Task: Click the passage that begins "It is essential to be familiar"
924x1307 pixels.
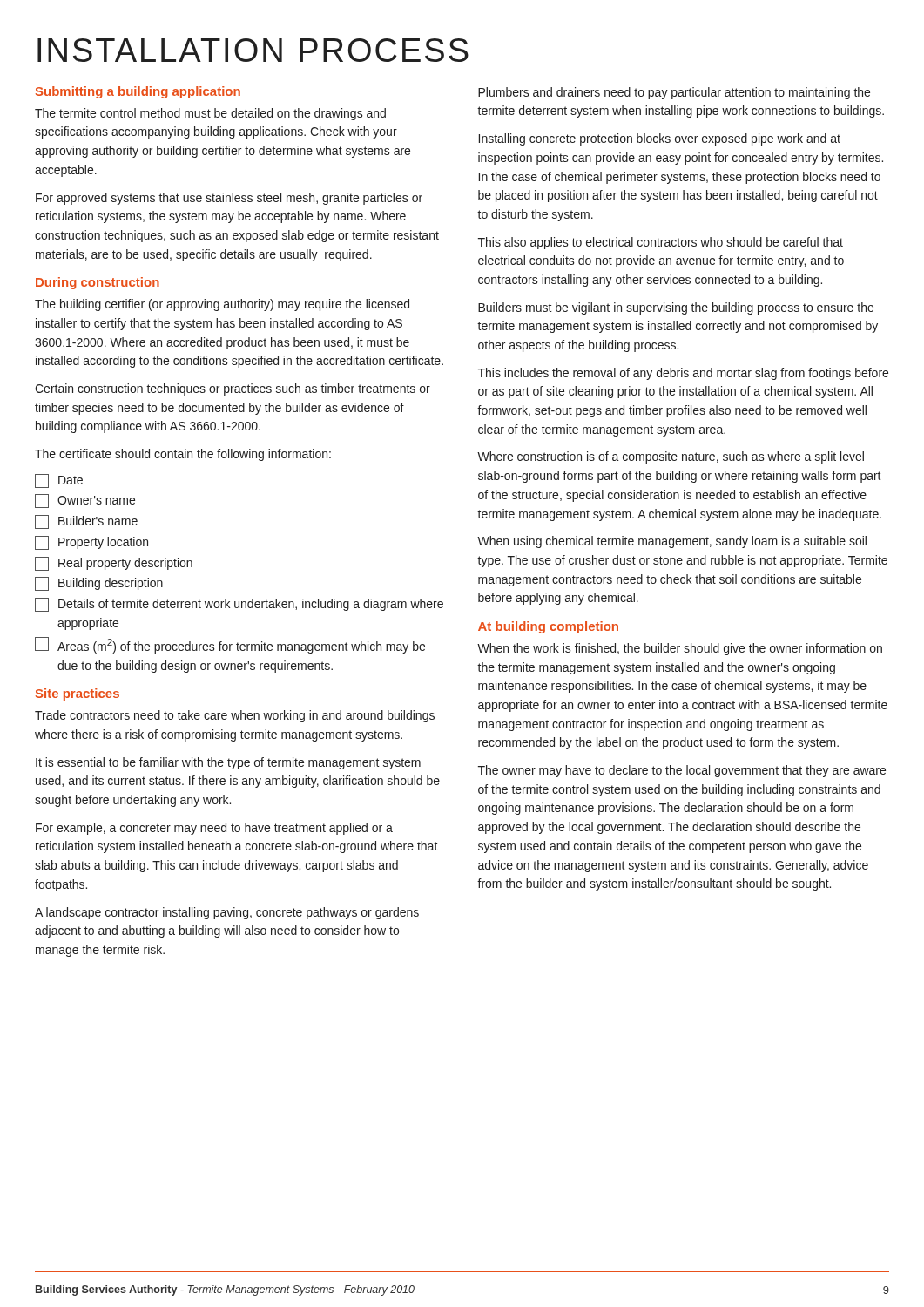Action: click(237, 781)
